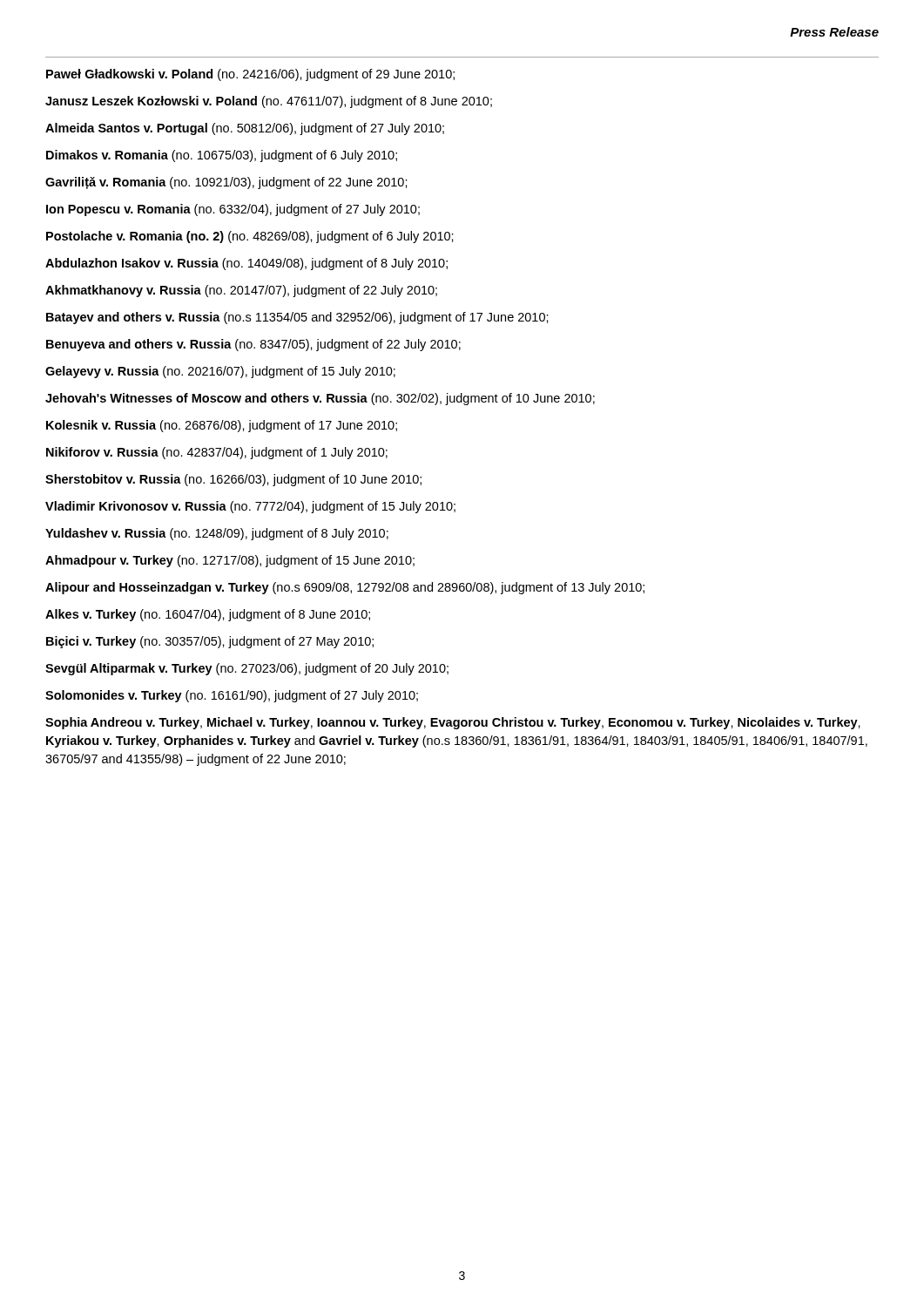Where is the passage that starts "Jehovah's Witnesses of"?
This screenshot has width=924, height=1307.
point(320,398)
